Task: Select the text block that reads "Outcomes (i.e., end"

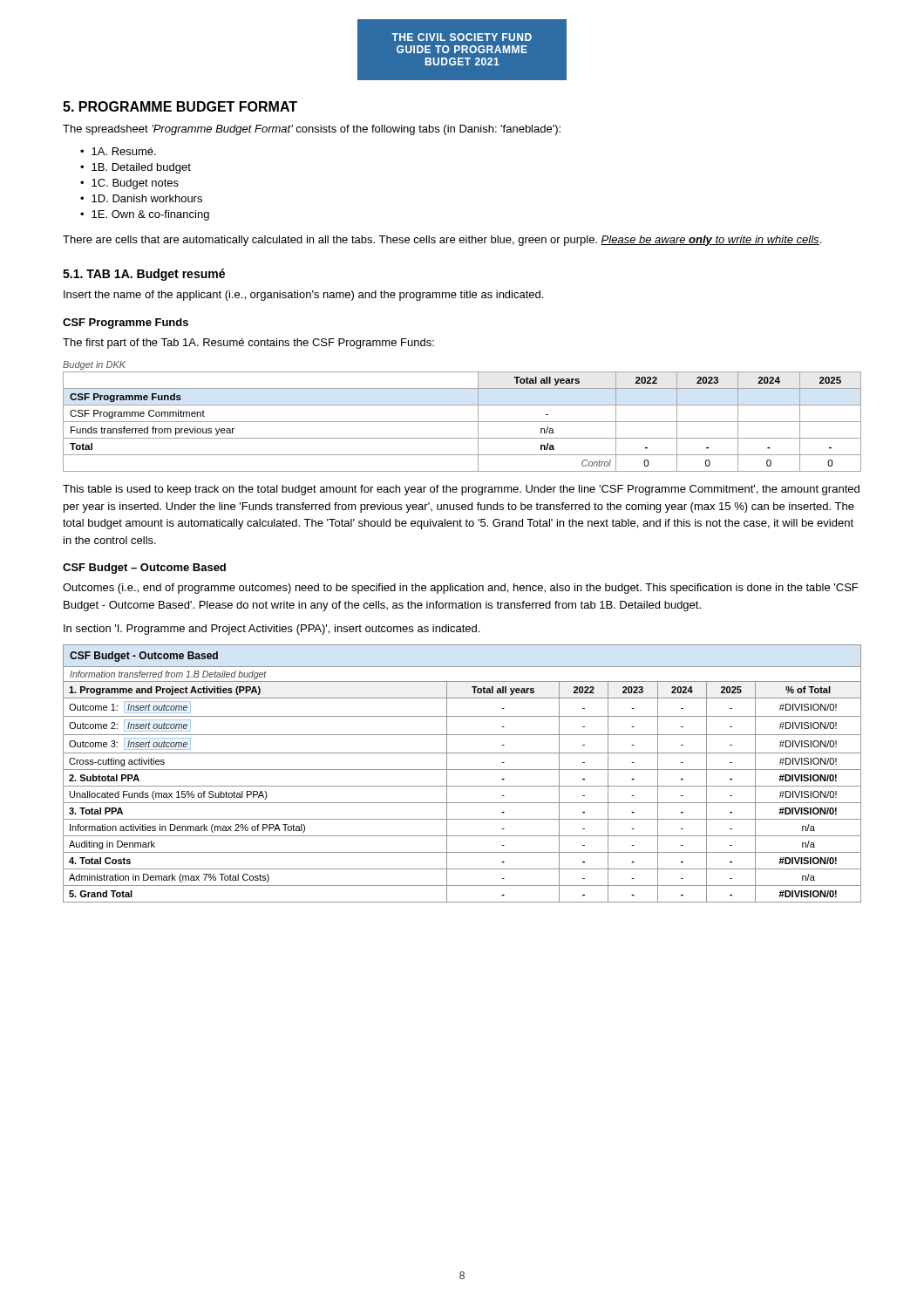Action: (462, 596)
